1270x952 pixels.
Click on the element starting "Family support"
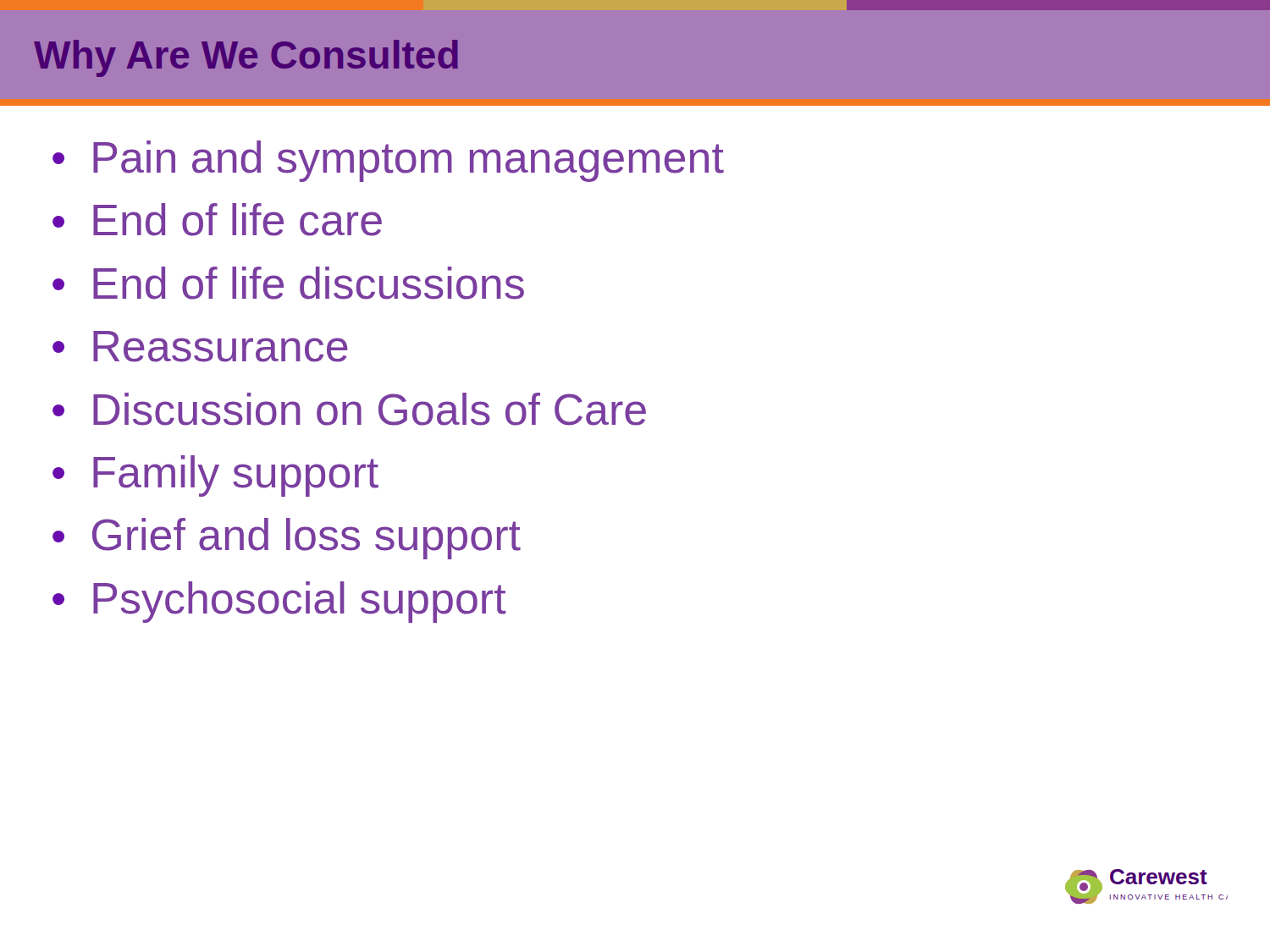[234, 472]
